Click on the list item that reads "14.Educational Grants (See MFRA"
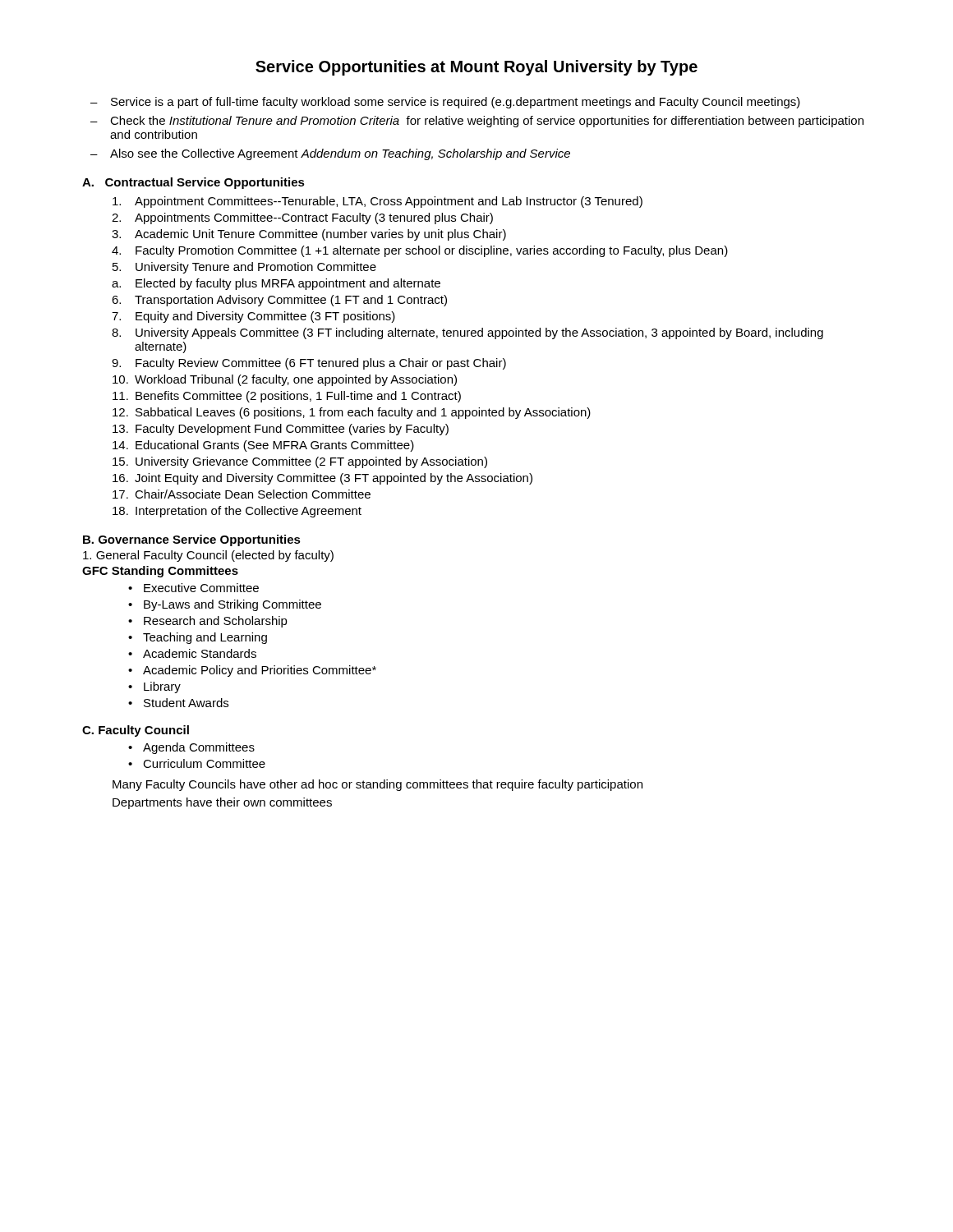The width and height of the screenshot is (953, 1232). (x=263, y=445)
